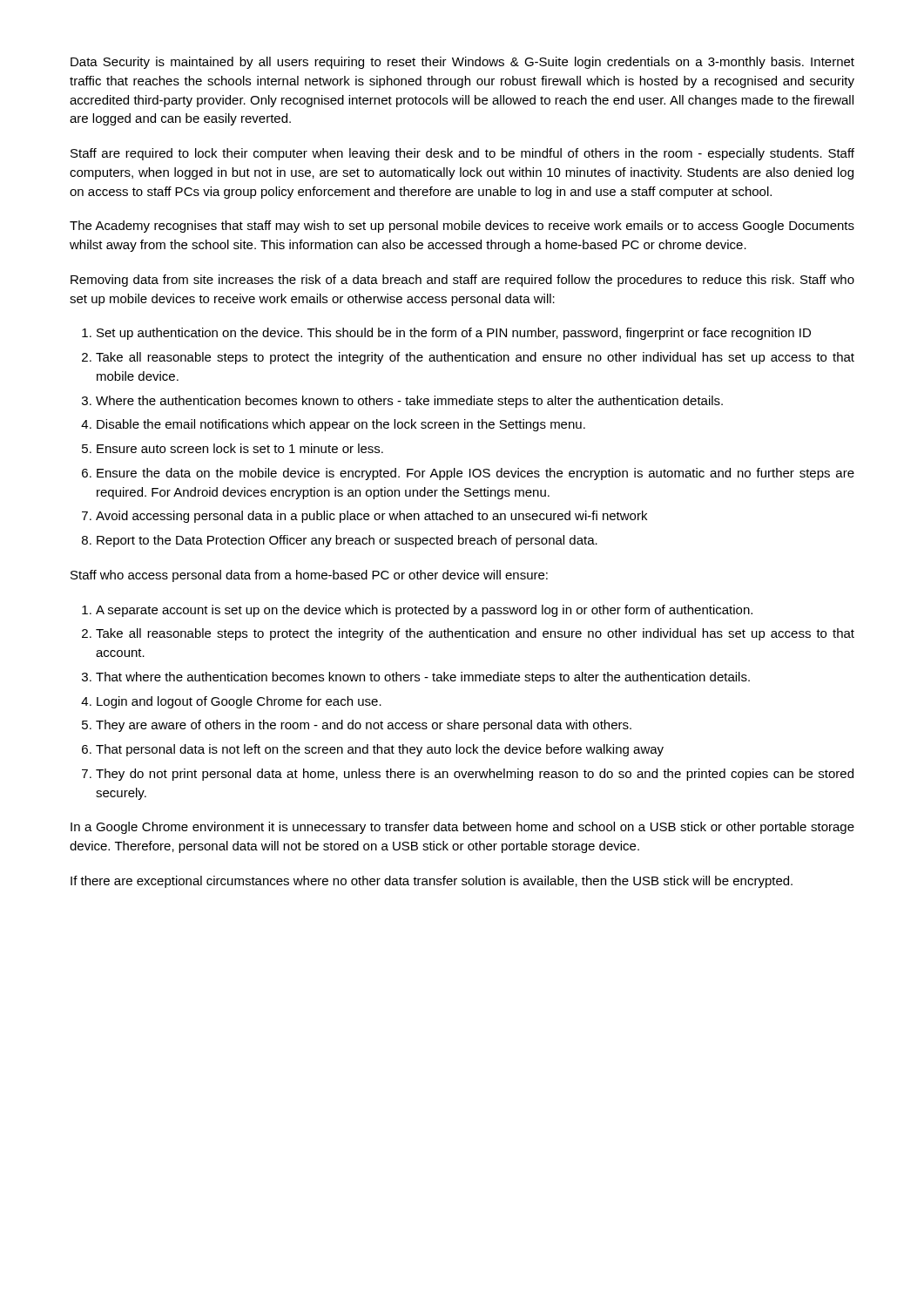Find the text block that reads "Removing data from site increases"

(462, 289)
